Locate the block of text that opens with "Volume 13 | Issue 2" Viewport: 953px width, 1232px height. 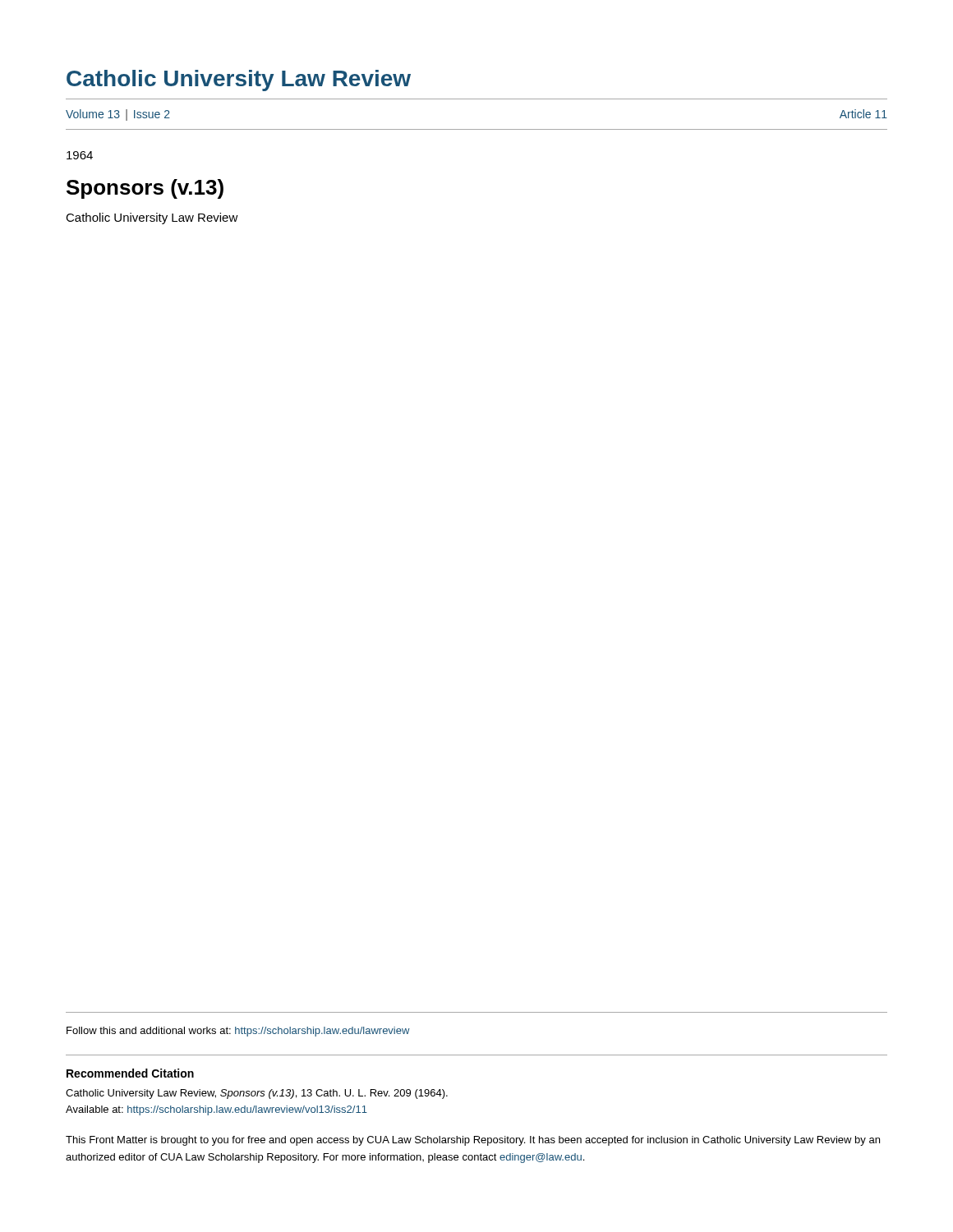117,115
